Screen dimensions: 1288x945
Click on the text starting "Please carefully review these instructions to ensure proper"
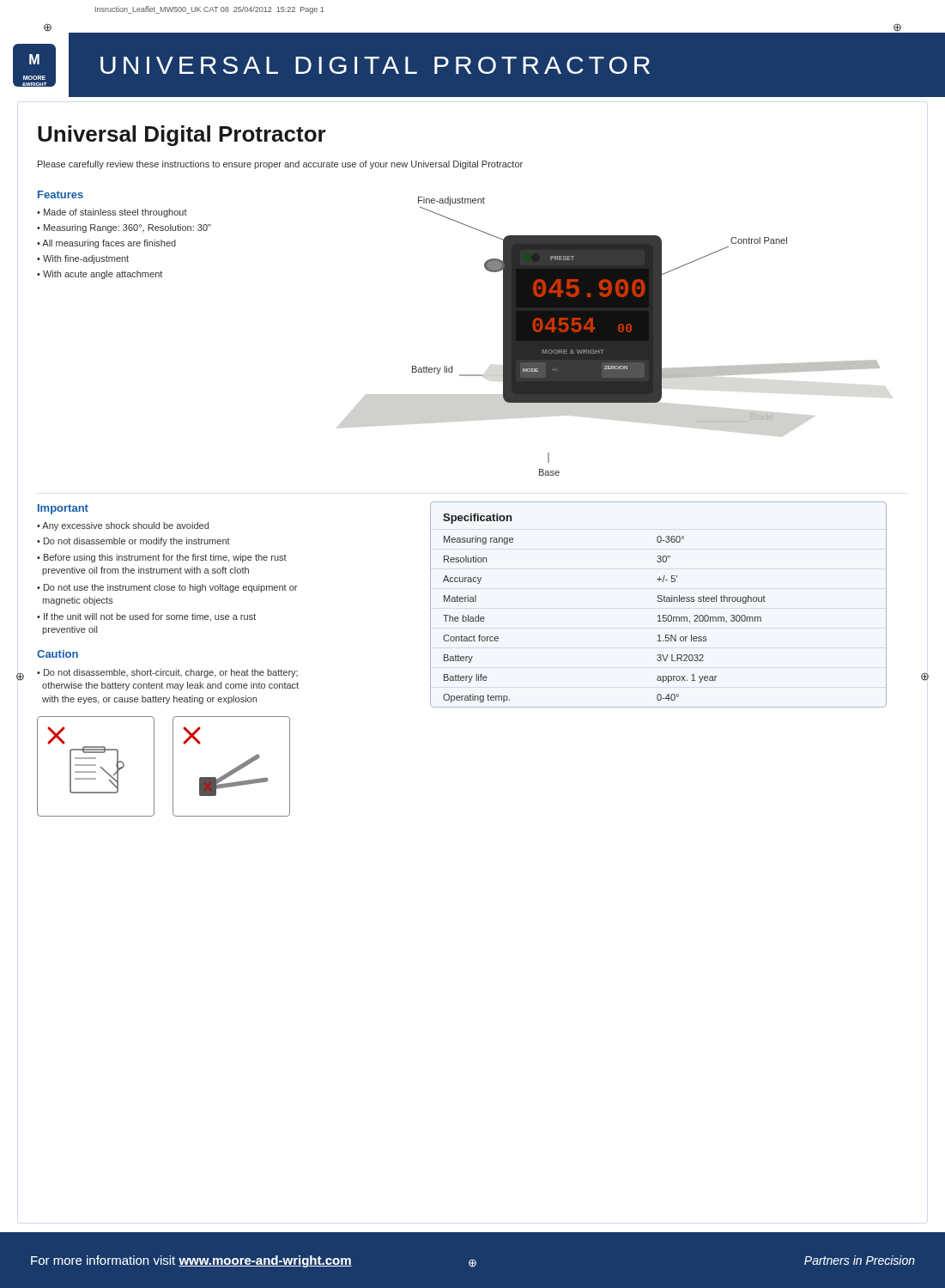click(280, 164)
